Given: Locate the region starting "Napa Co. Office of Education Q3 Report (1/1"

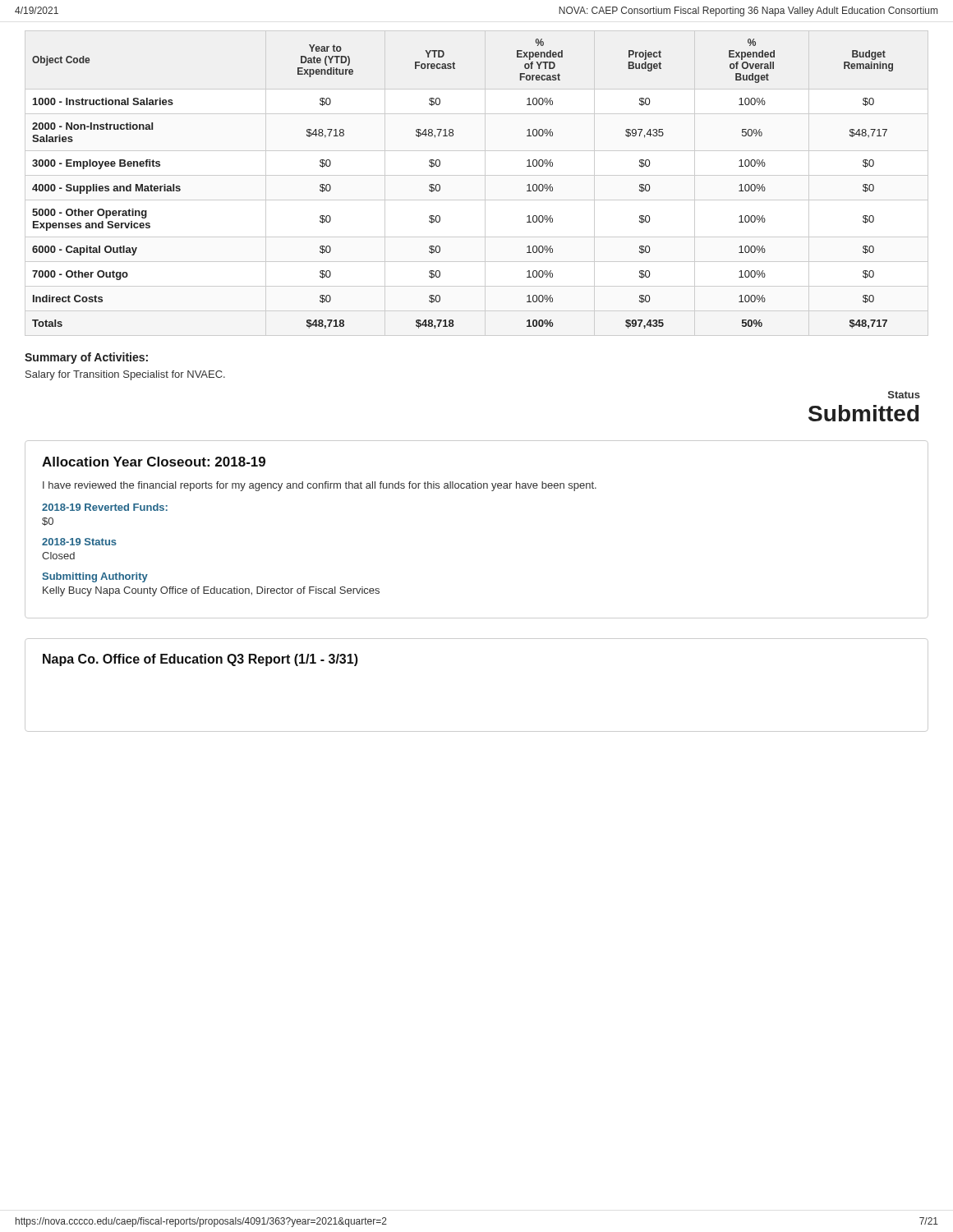Looking at the screenshot, I should click(200, 659).
